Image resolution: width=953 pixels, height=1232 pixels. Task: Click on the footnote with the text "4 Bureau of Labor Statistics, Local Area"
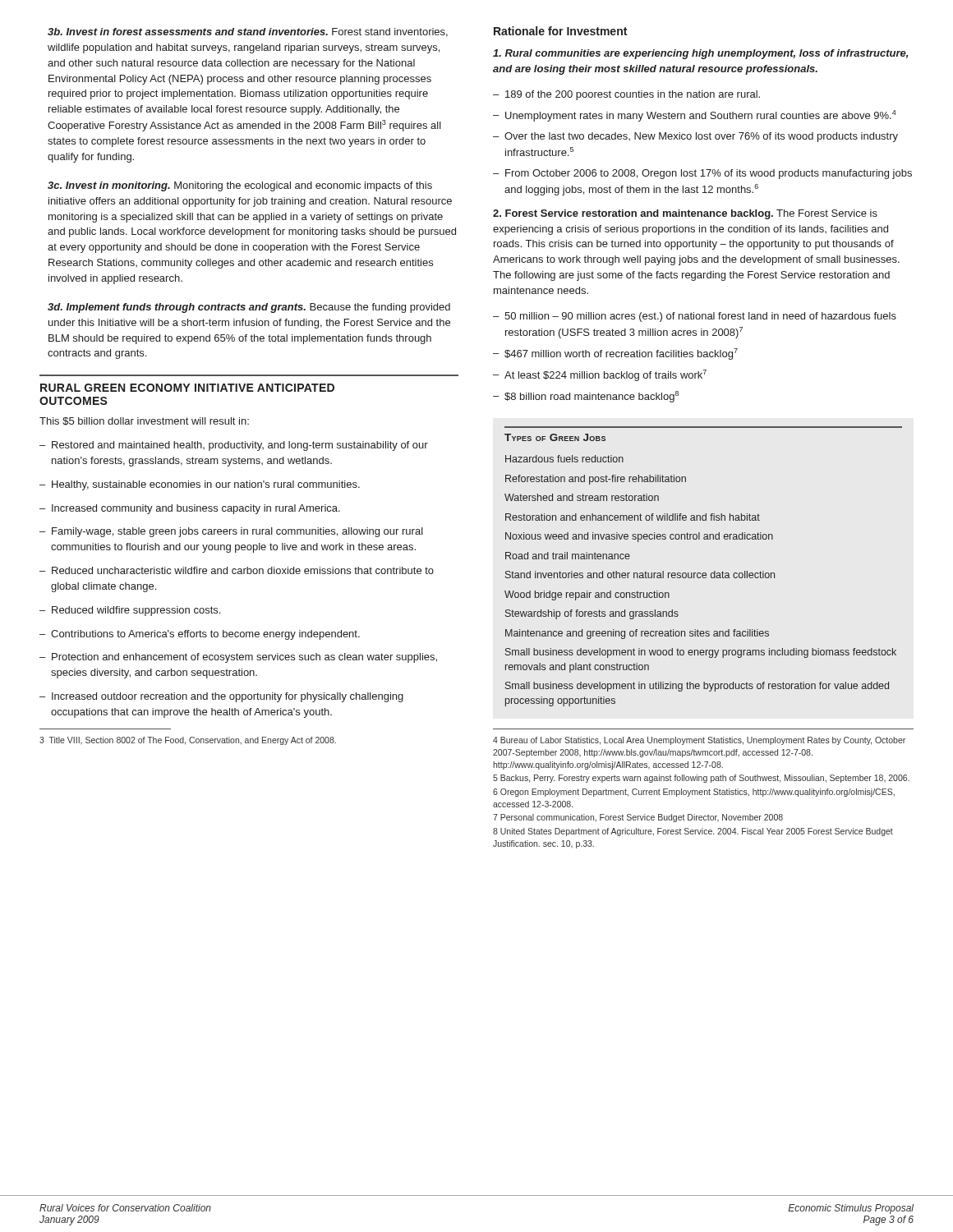699,752
